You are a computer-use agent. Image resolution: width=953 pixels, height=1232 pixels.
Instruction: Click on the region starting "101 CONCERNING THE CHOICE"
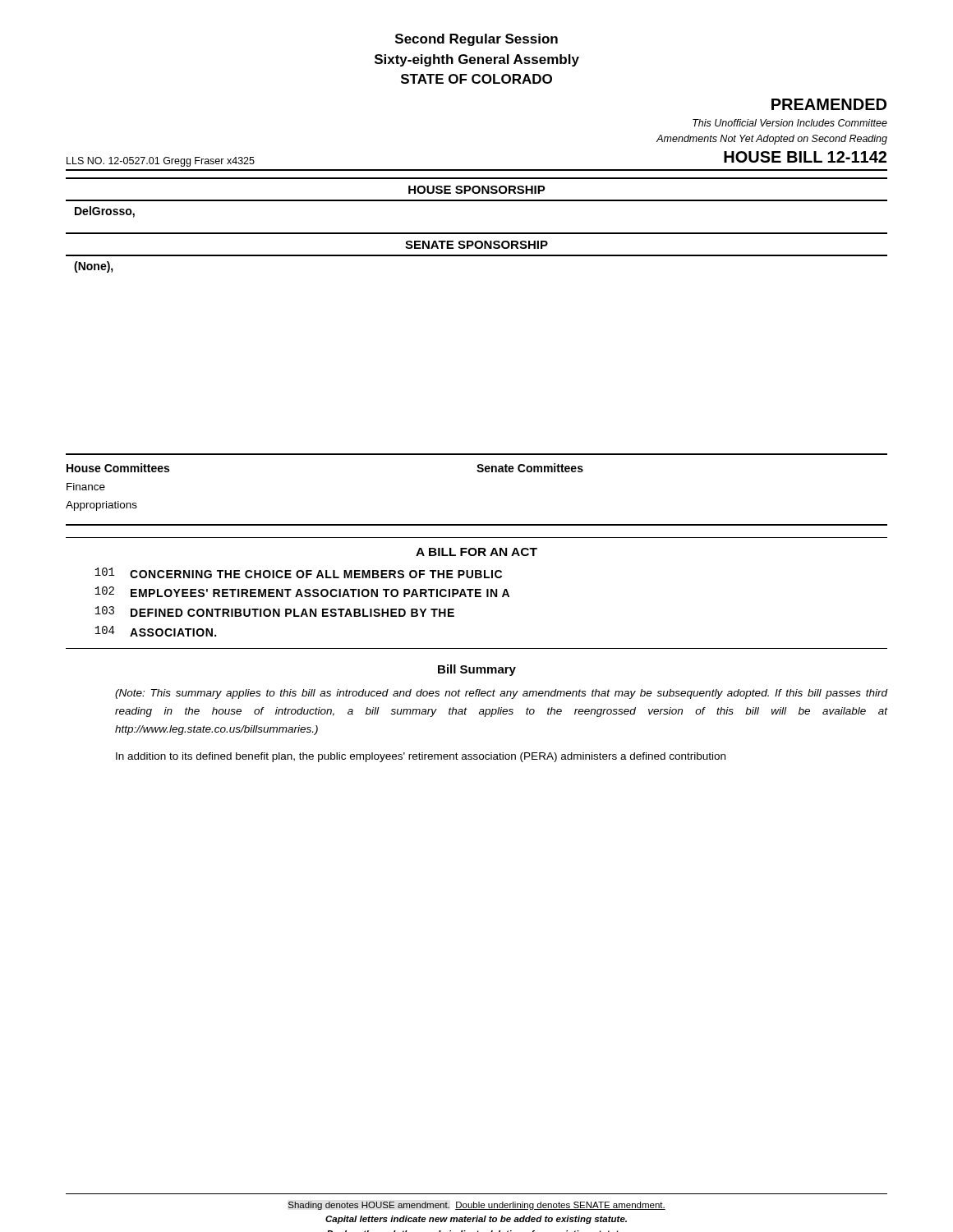[284, 574]
